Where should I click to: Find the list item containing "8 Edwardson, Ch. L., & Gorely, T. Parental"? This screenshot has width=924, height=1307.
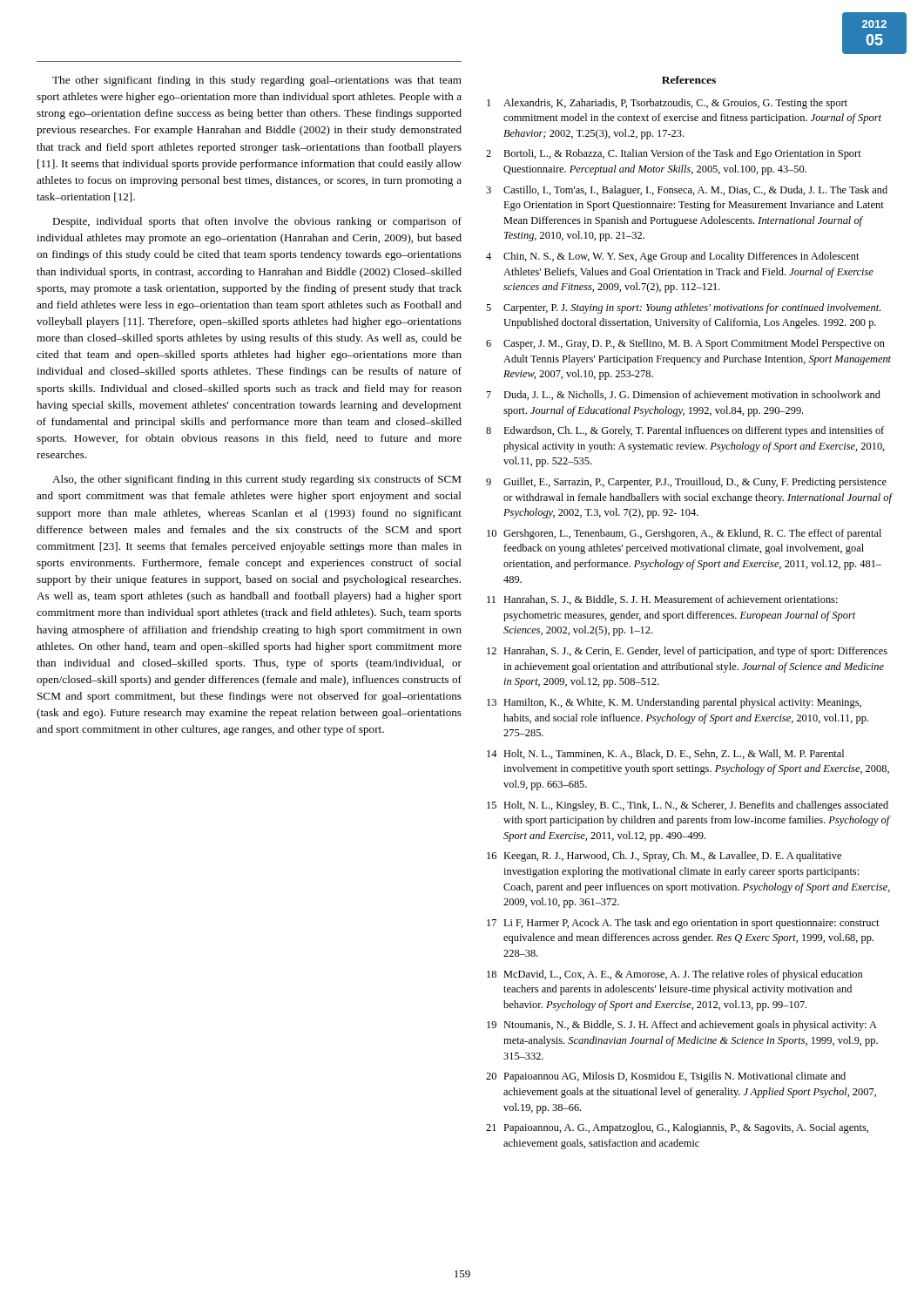coord(689,447)
